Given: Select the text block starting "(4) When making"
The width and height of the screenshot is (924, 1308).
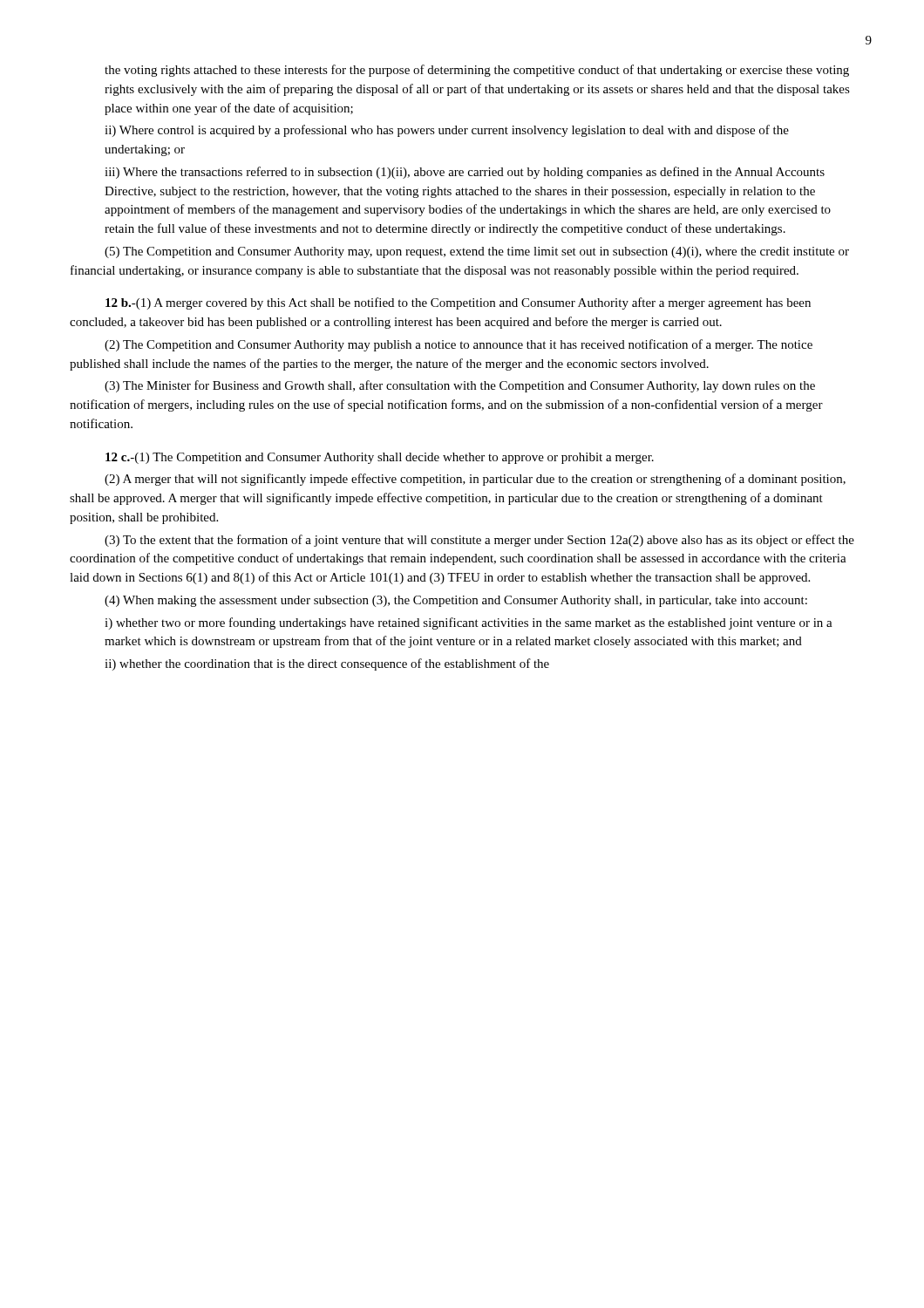Looking at the screenshot, I should click(462, 600).
